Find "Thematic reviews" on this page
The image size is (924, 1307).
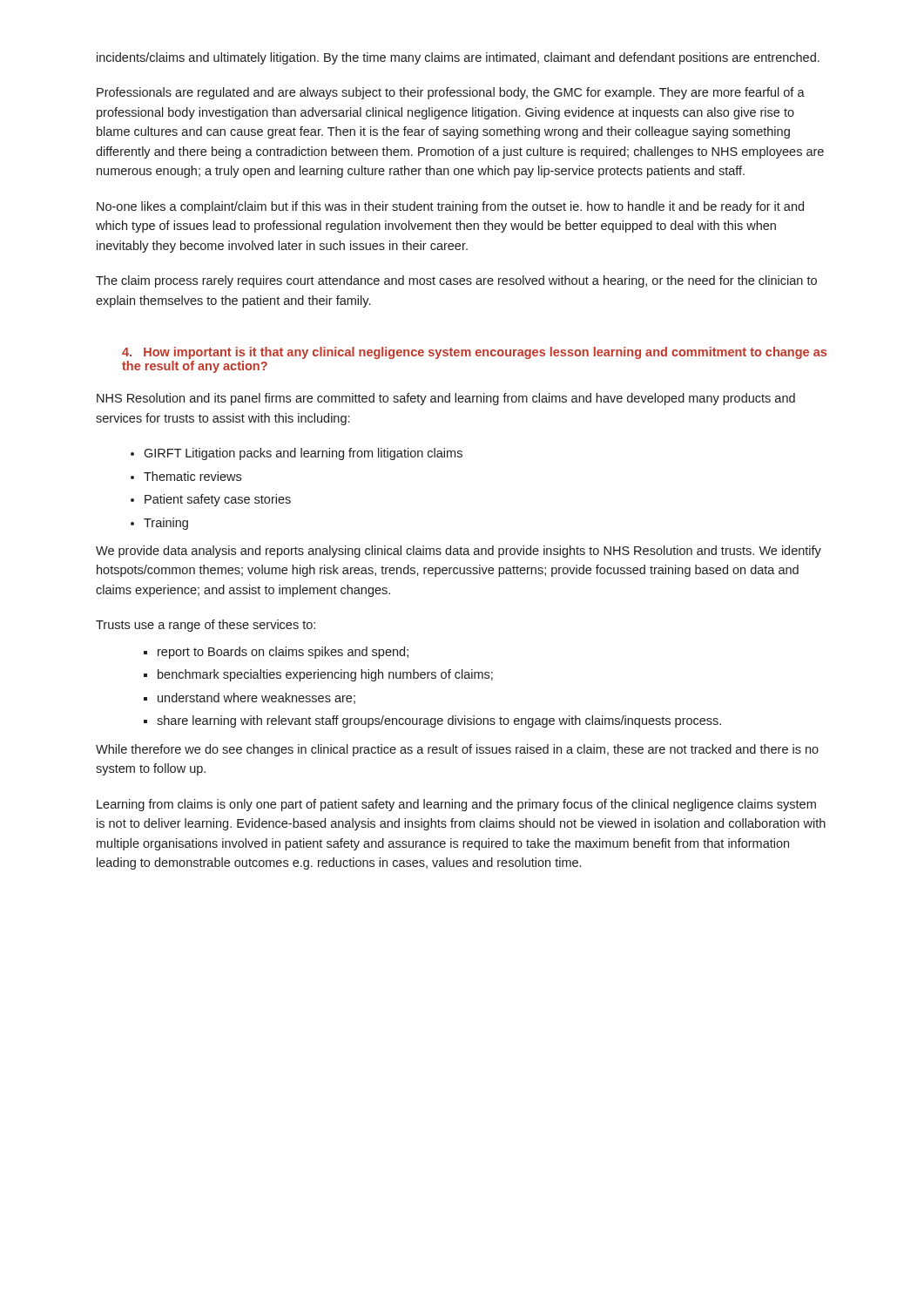[x=193, y=476]
